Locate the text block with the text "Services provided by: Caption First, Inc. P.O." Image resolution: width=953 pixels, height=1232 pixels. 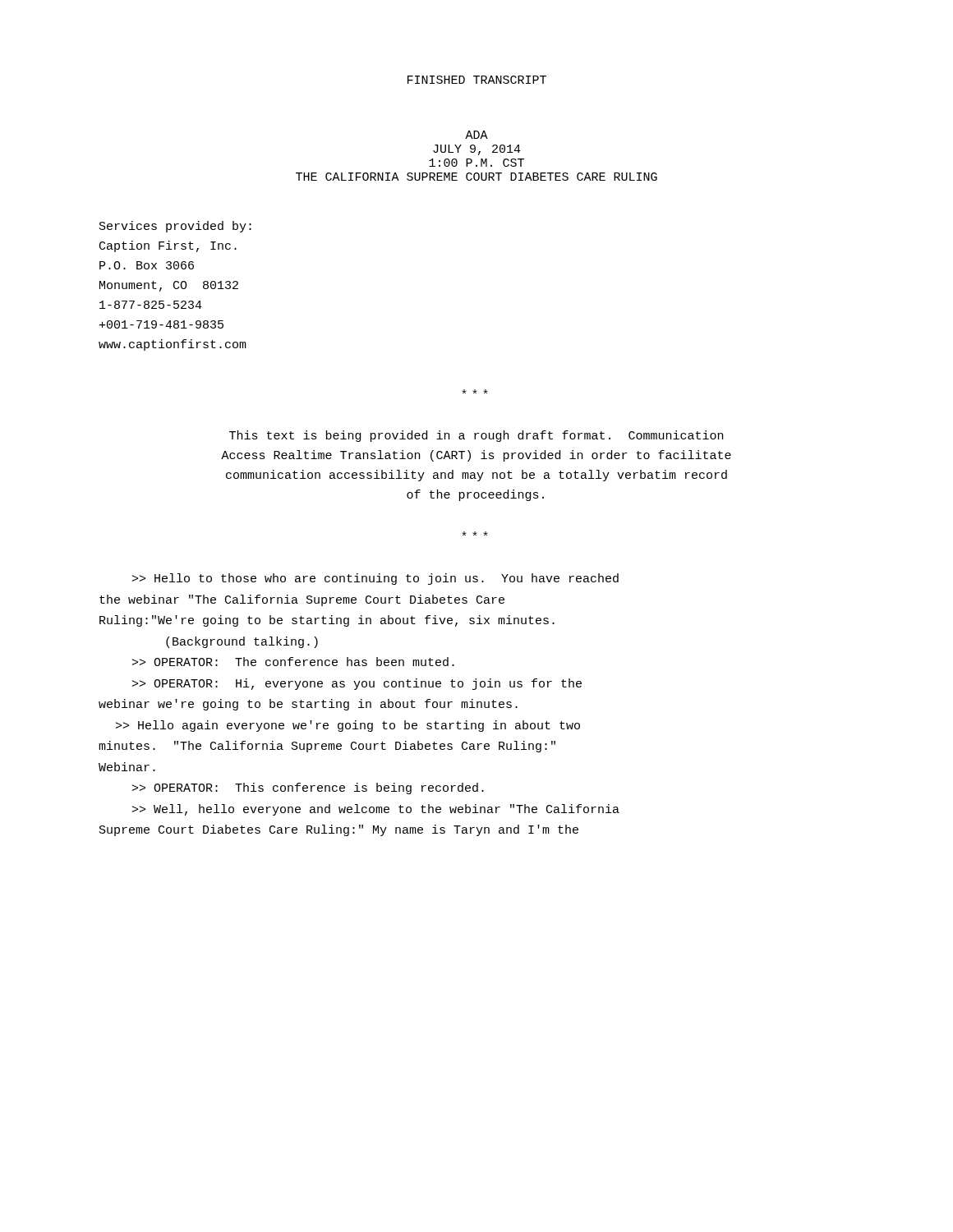(x=176, y=286)
